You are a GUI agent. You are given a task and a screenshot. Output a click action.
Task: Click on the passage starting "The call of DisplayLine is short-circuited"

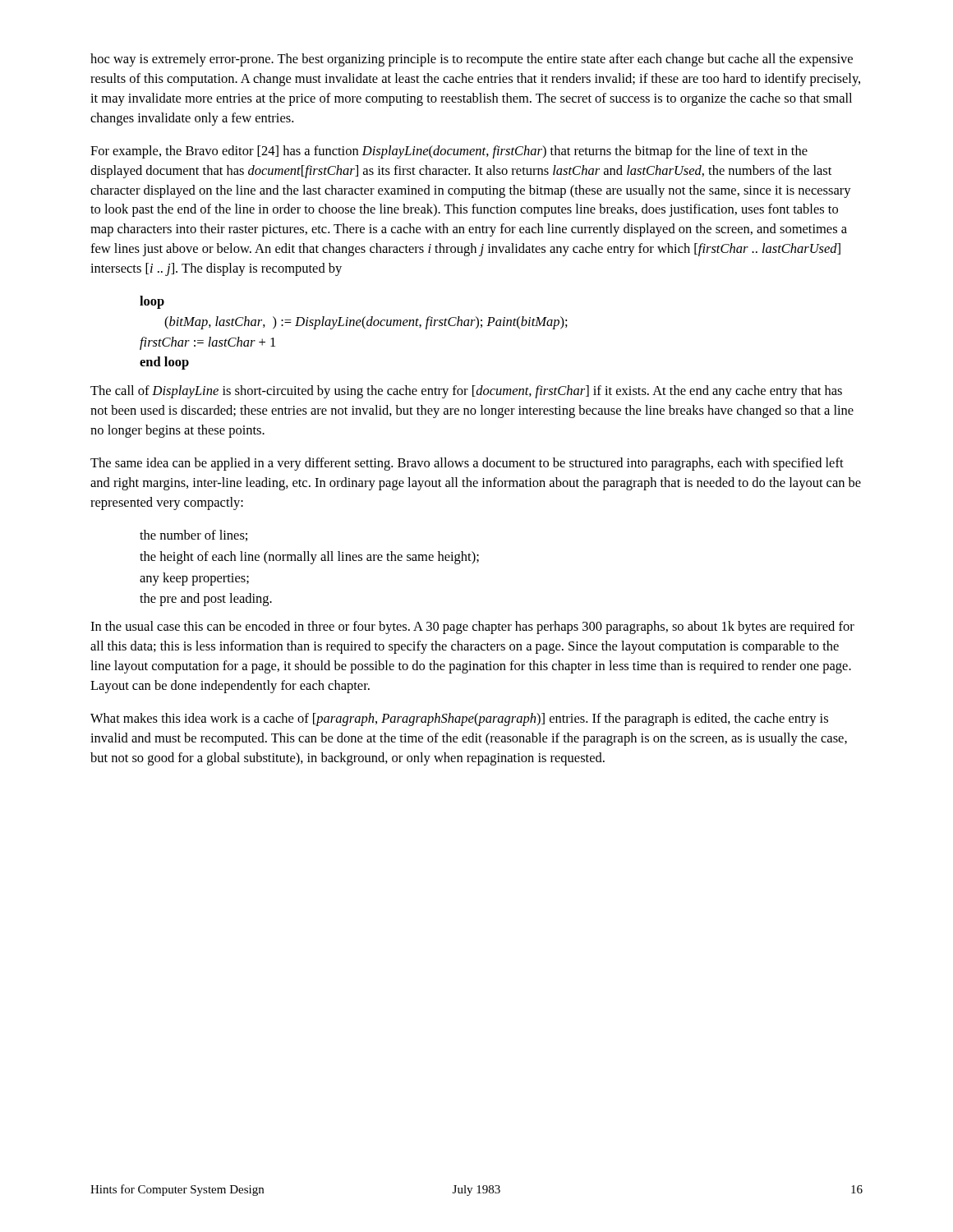click(472, 410)
